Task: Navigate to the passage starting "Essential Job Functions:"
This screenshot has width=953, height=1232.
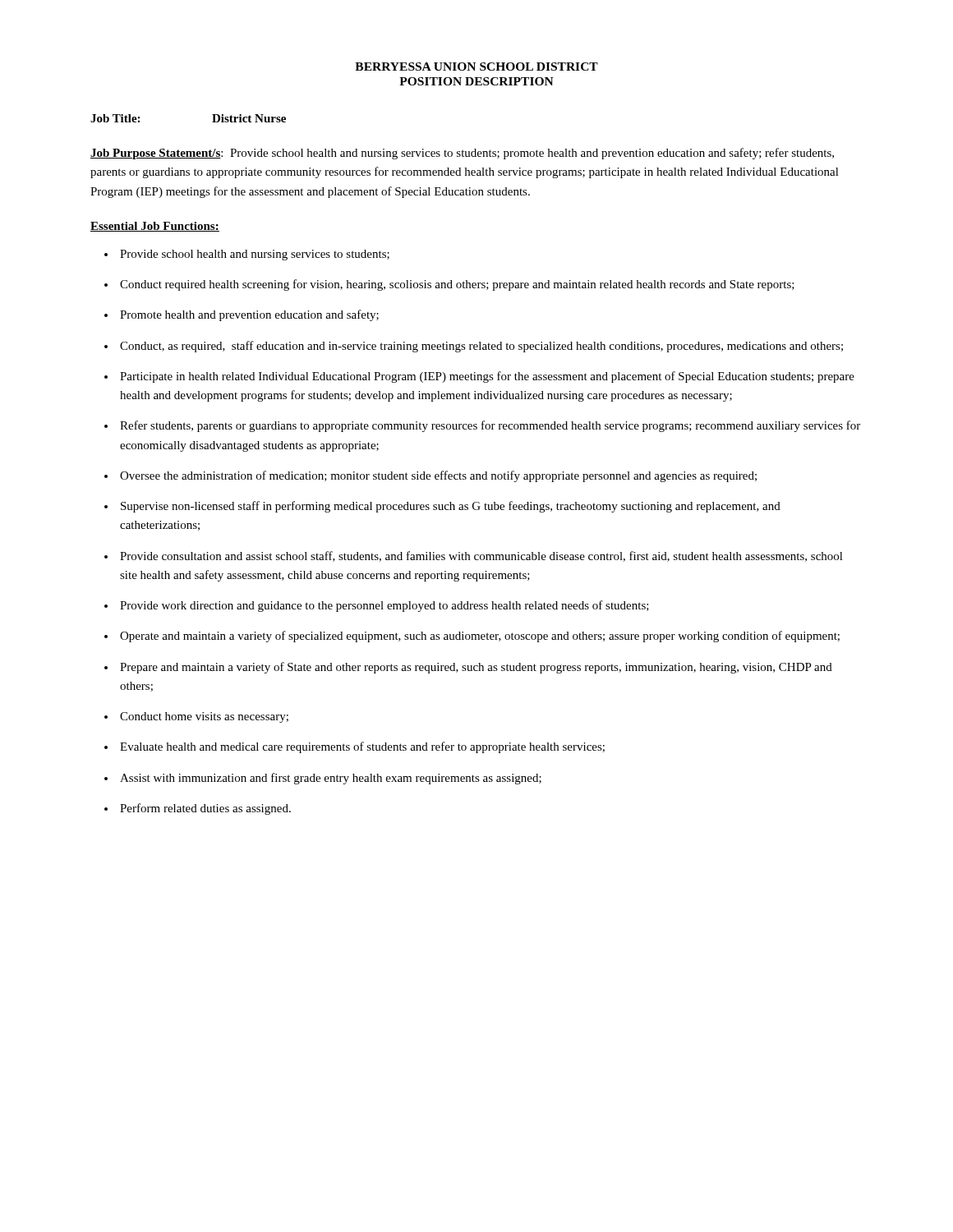Action: pyautogui.click(x=155, y=226)
